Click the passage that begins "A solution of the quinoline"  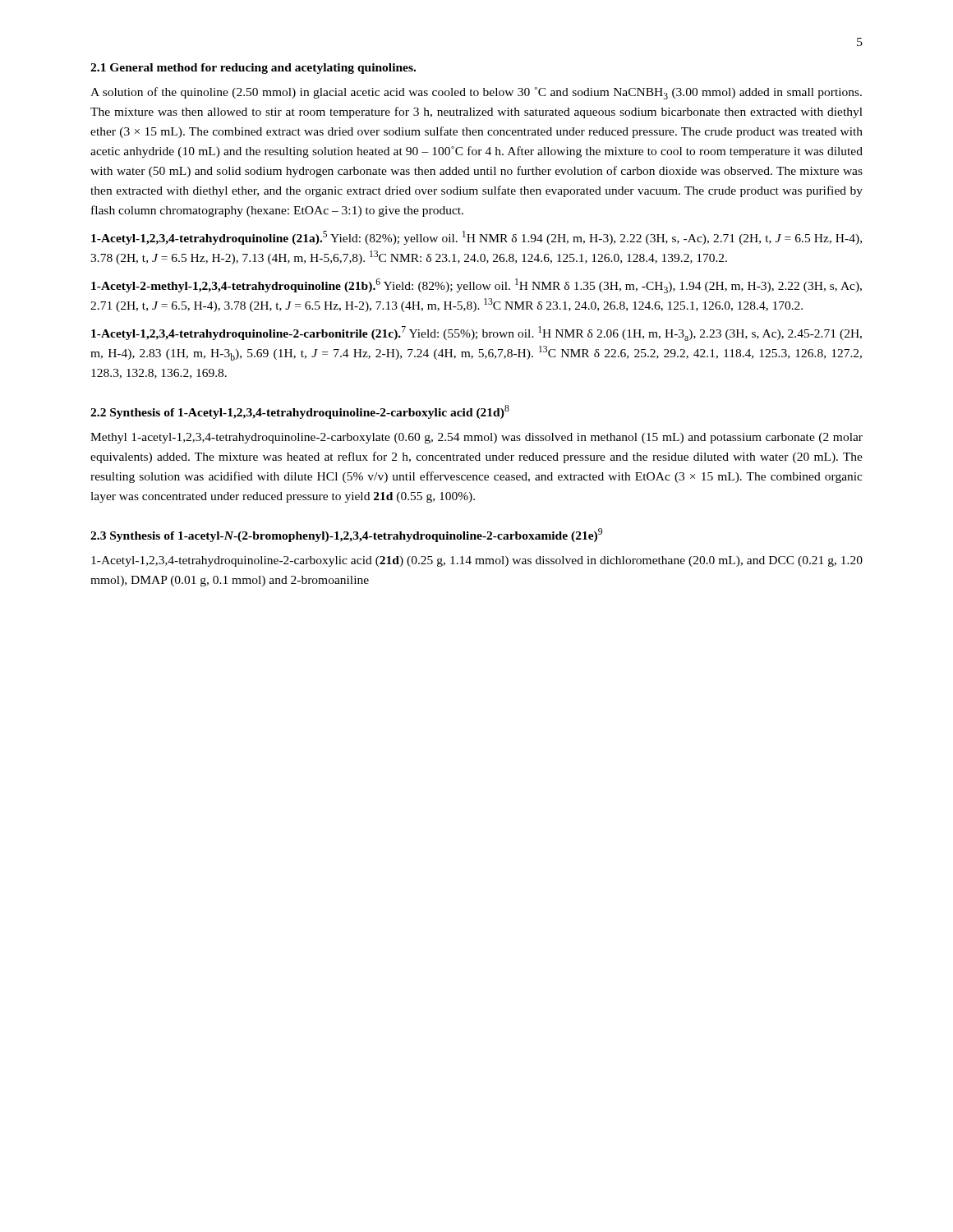click(x=476, y=151)
